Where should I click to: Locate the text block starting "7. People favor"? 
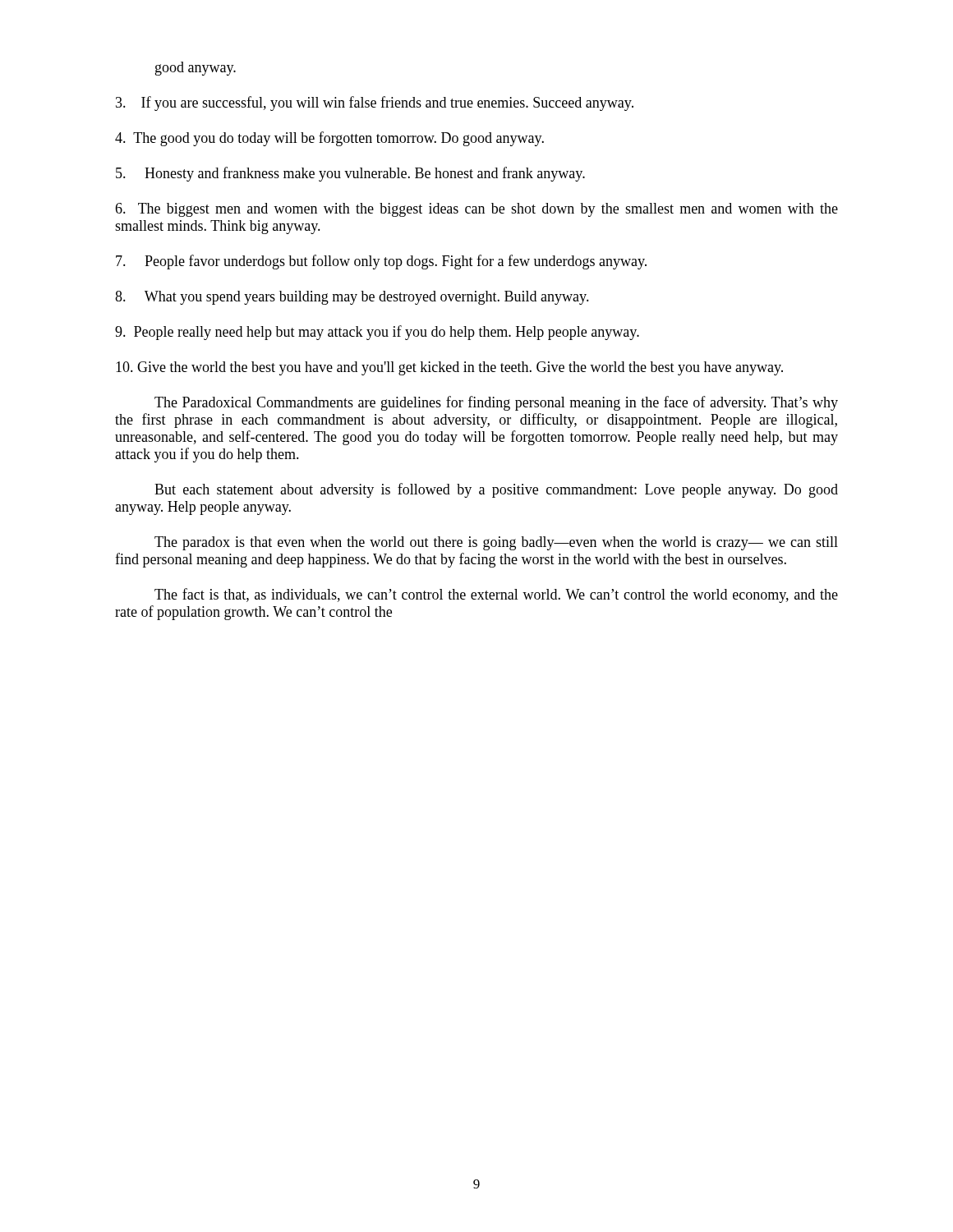(381, 261)
